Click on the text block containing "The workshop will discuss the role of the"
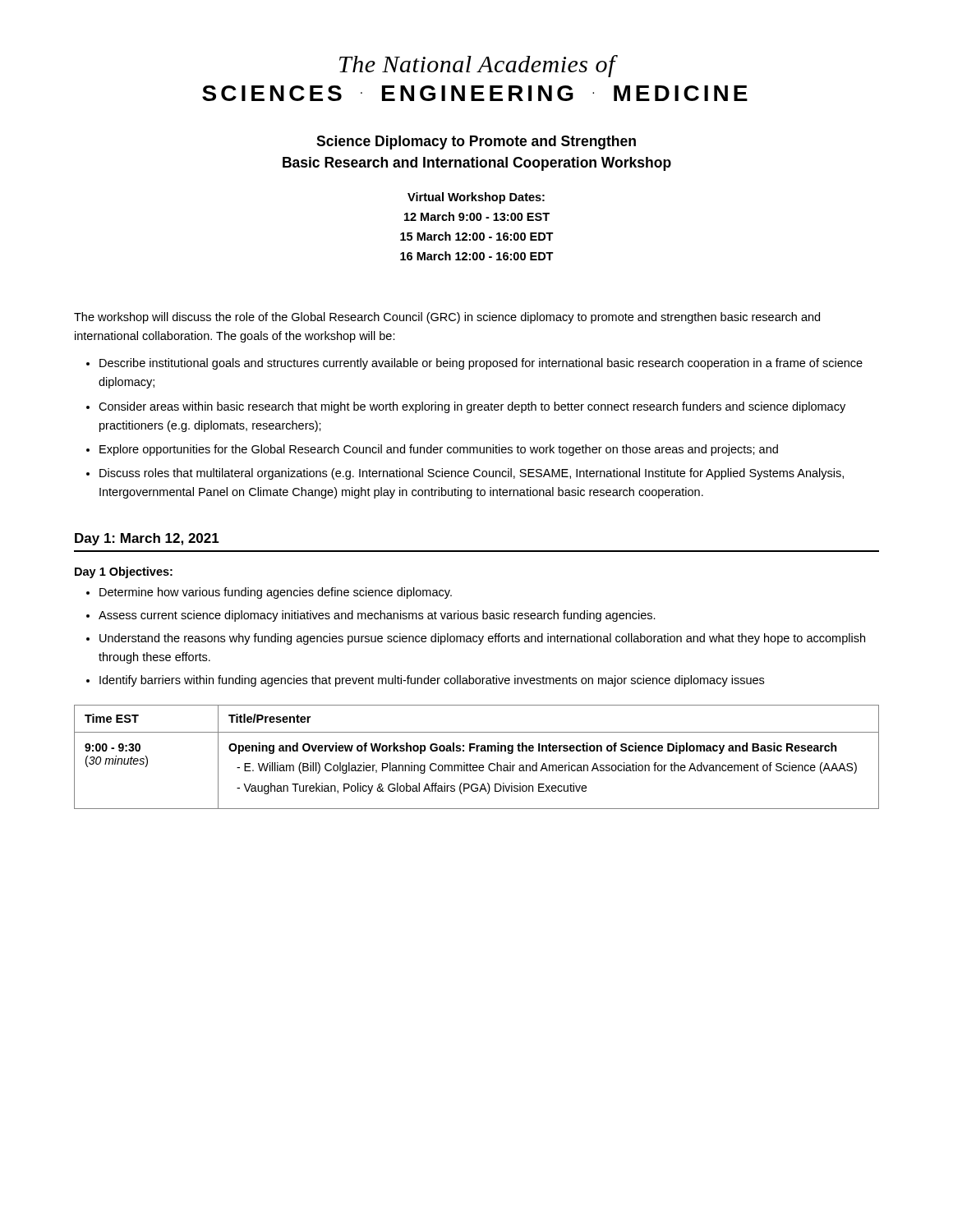Image resolution: width=953 pixels, height=1232 pixels. point(447,326)
